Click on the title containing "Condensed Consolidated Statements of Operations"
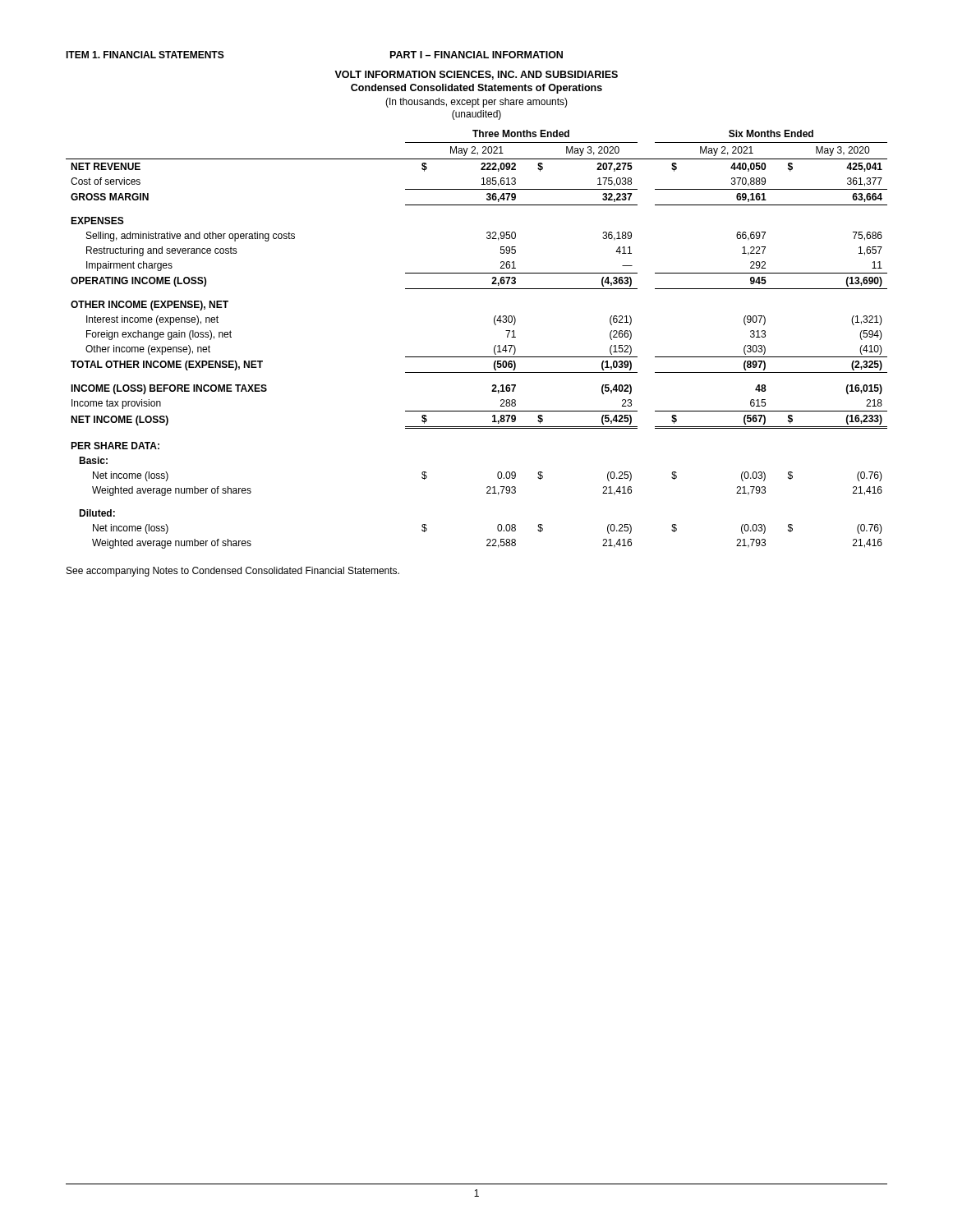 pyautogui.click(x=476, y=88)
